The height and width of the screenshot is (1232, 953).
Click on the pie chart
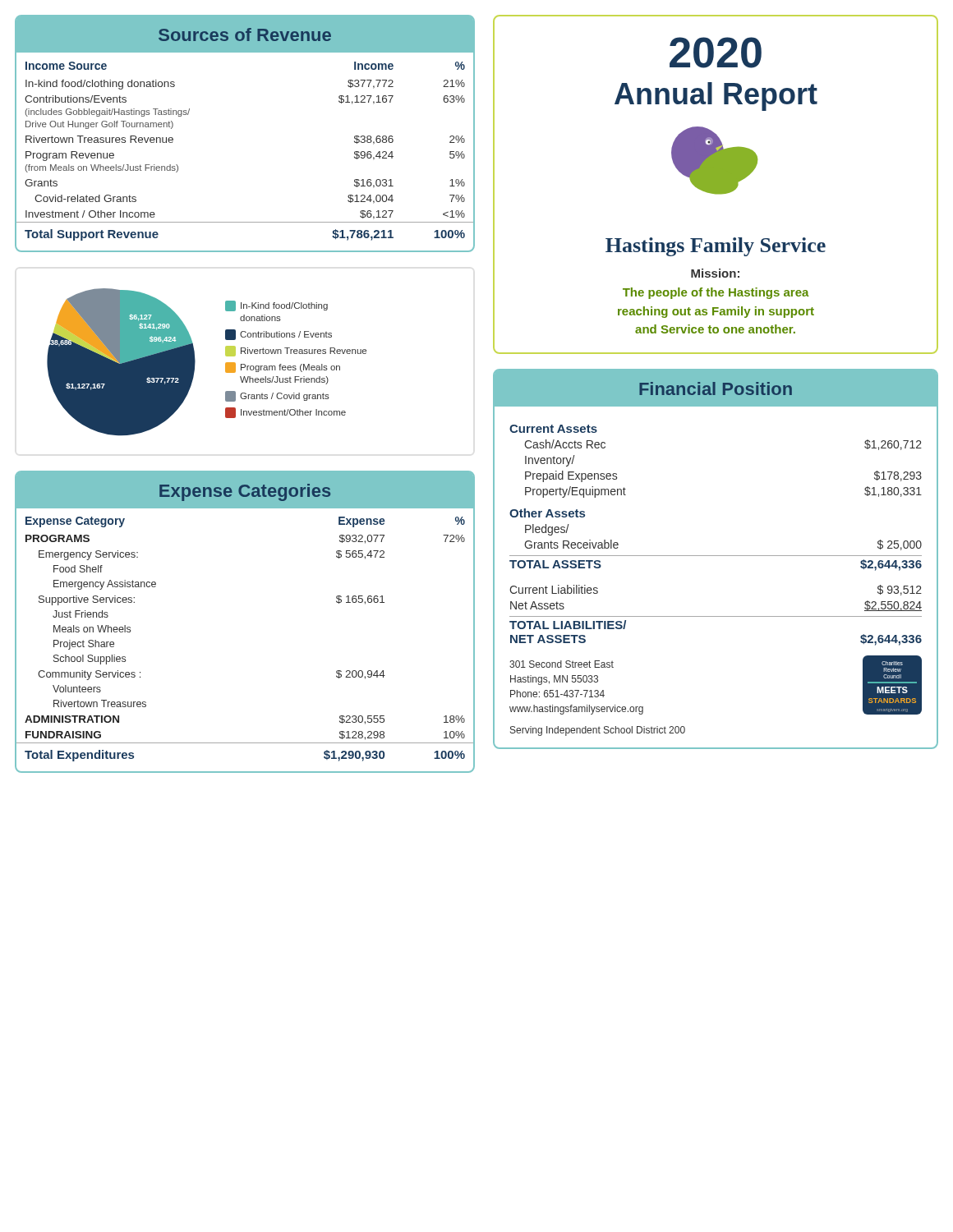[245, 361]
